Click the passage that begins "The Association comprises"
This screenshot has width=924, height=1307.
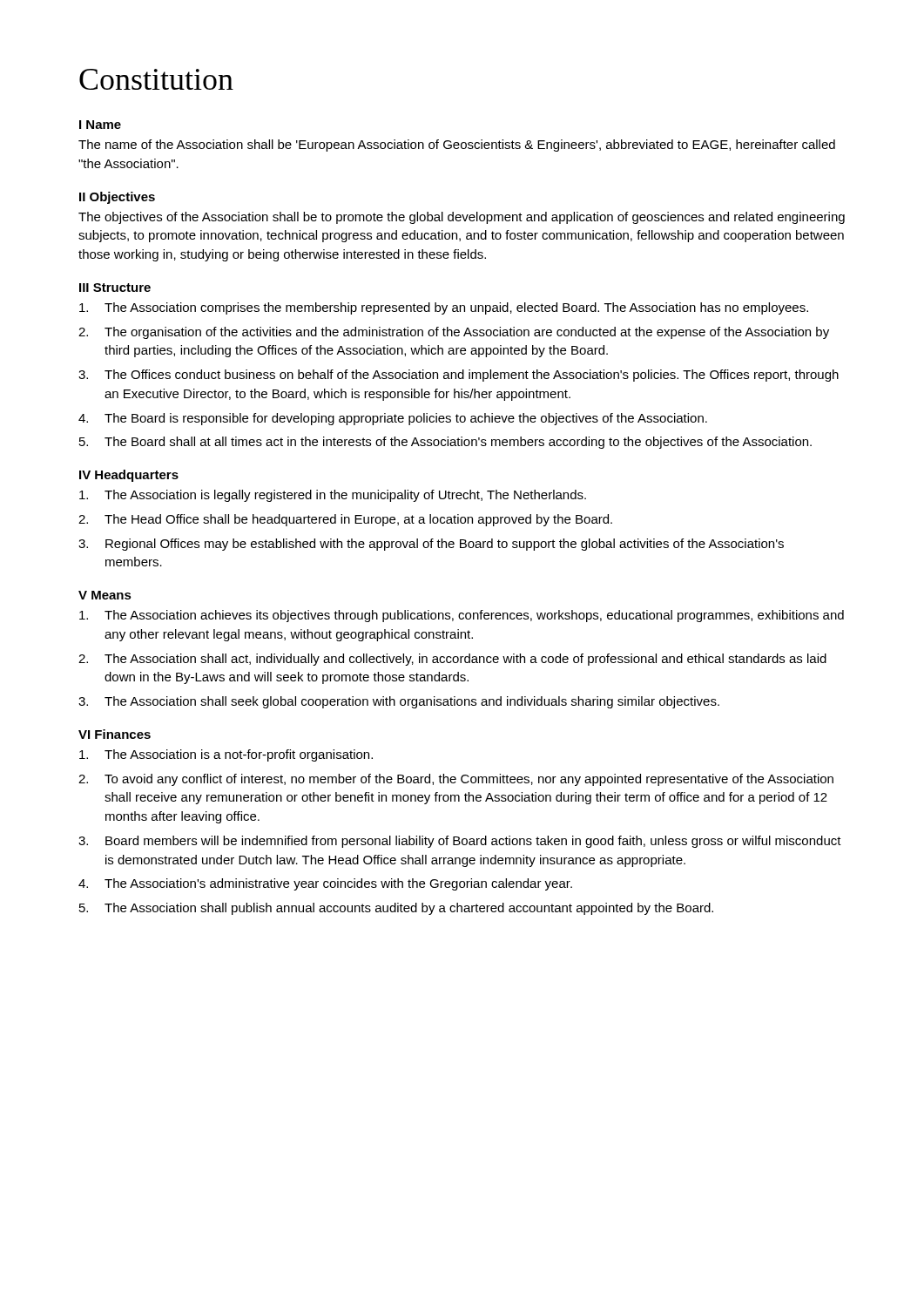tap(462, 307)
